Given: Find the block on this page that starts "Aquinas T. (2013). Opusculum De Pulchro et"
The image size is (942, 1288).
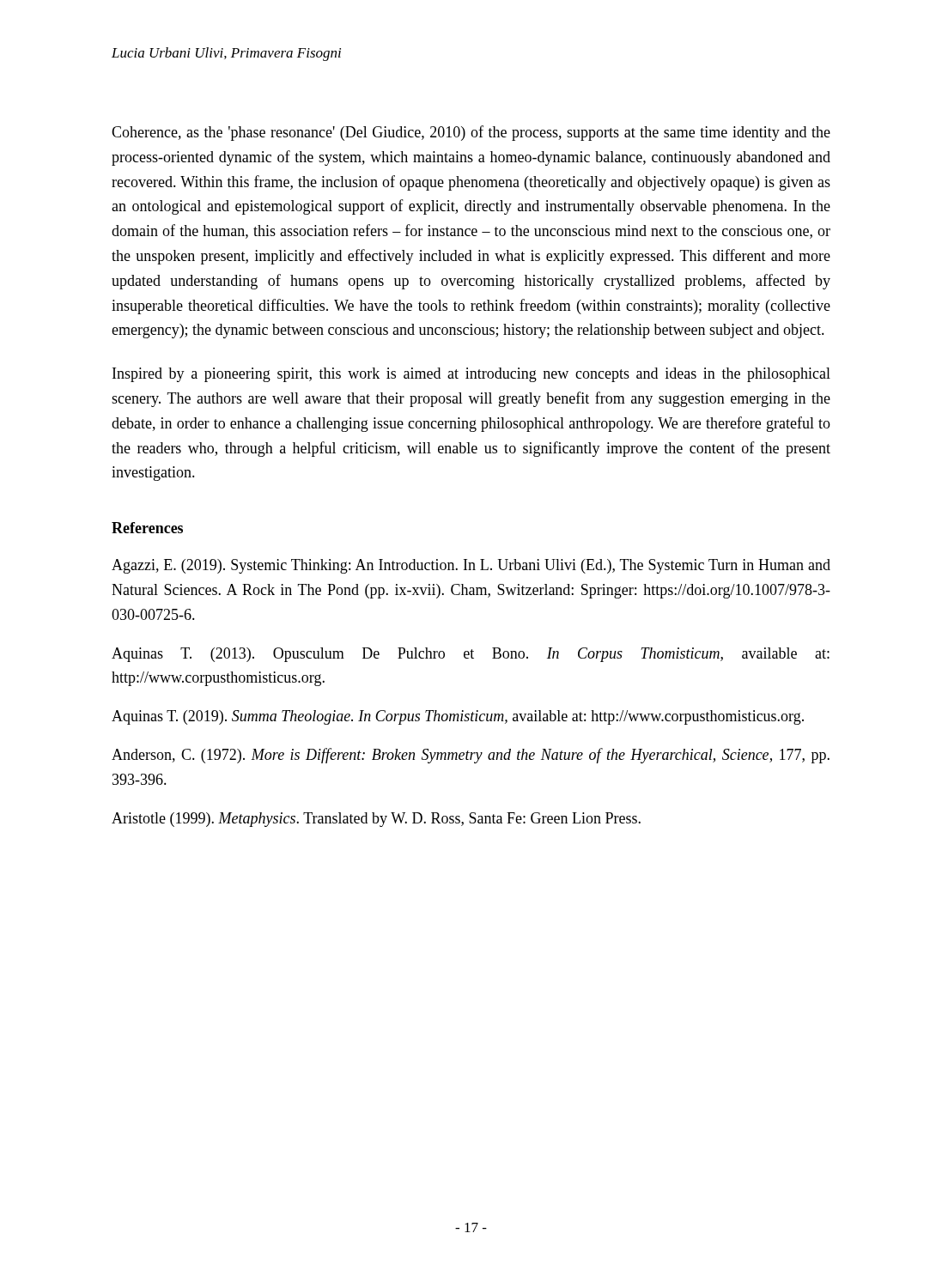Looking at the screenshot, I should pos(471,665).
